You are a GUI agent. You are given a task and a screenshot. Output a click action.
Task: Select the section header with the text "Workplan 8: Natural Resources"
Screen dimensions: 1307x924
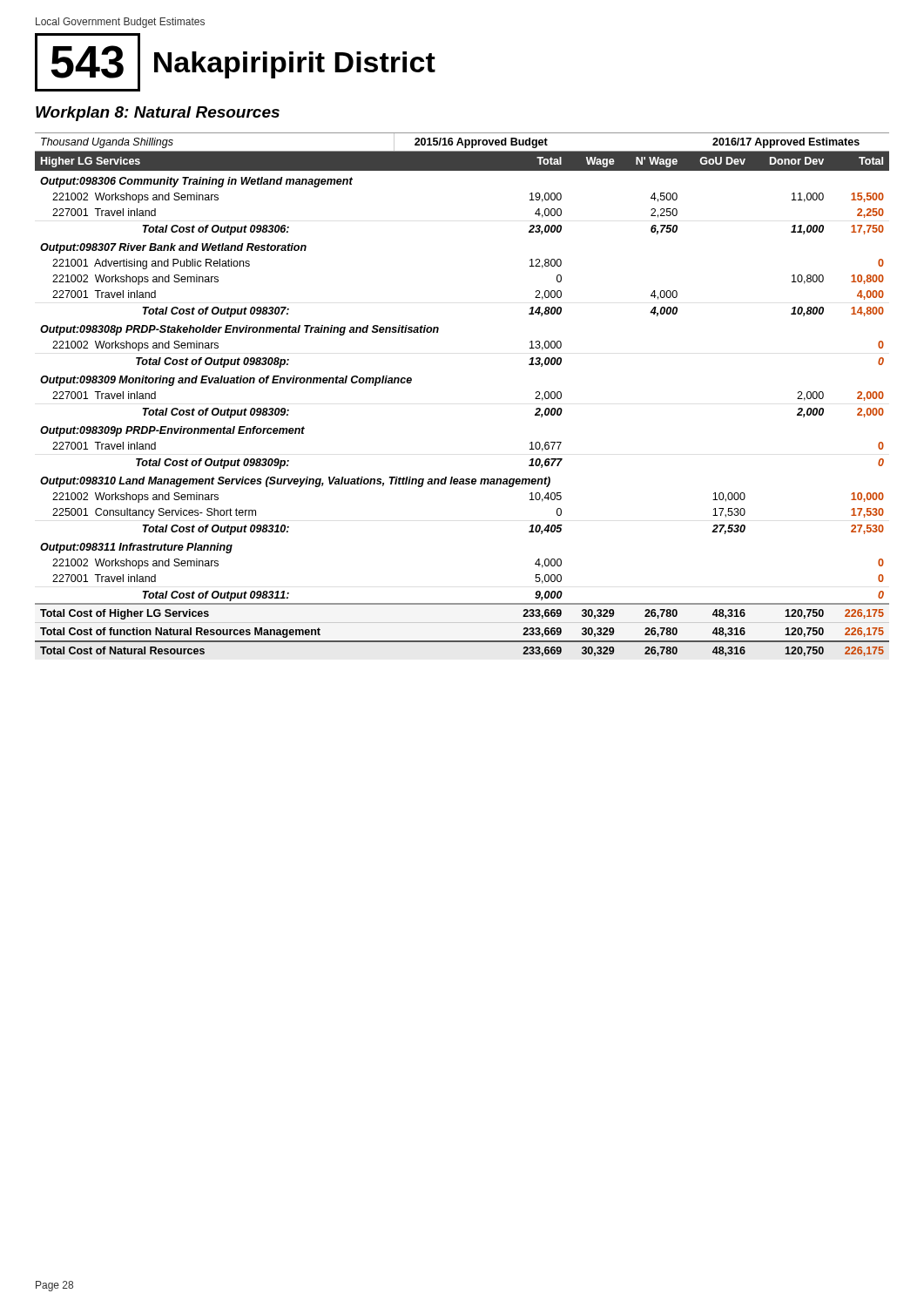[157, 112]
